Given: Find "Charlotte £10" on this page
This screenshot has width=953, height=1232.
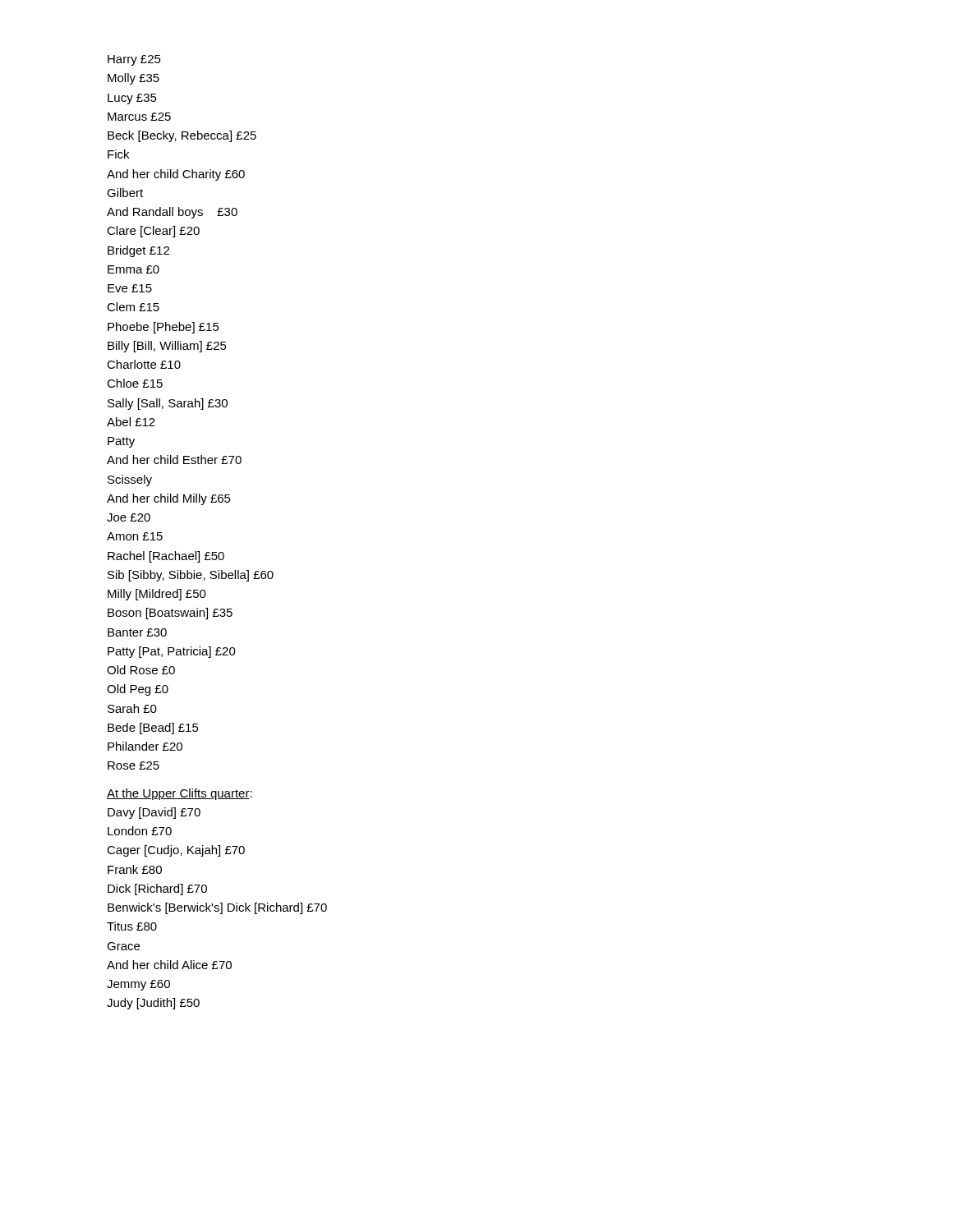Looking at the screenshot, I should point(144,364).
